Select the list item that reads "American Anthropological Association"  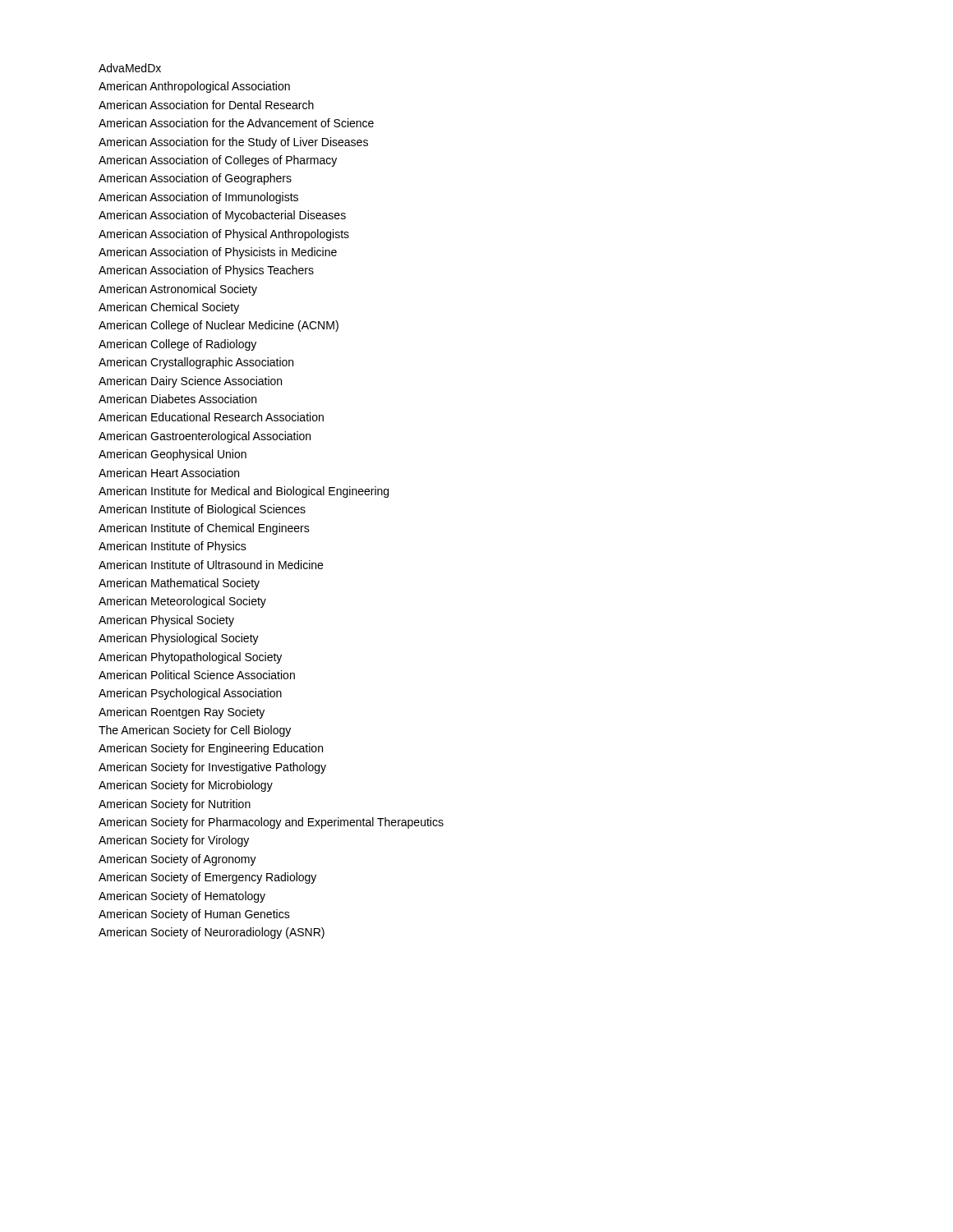194,87
